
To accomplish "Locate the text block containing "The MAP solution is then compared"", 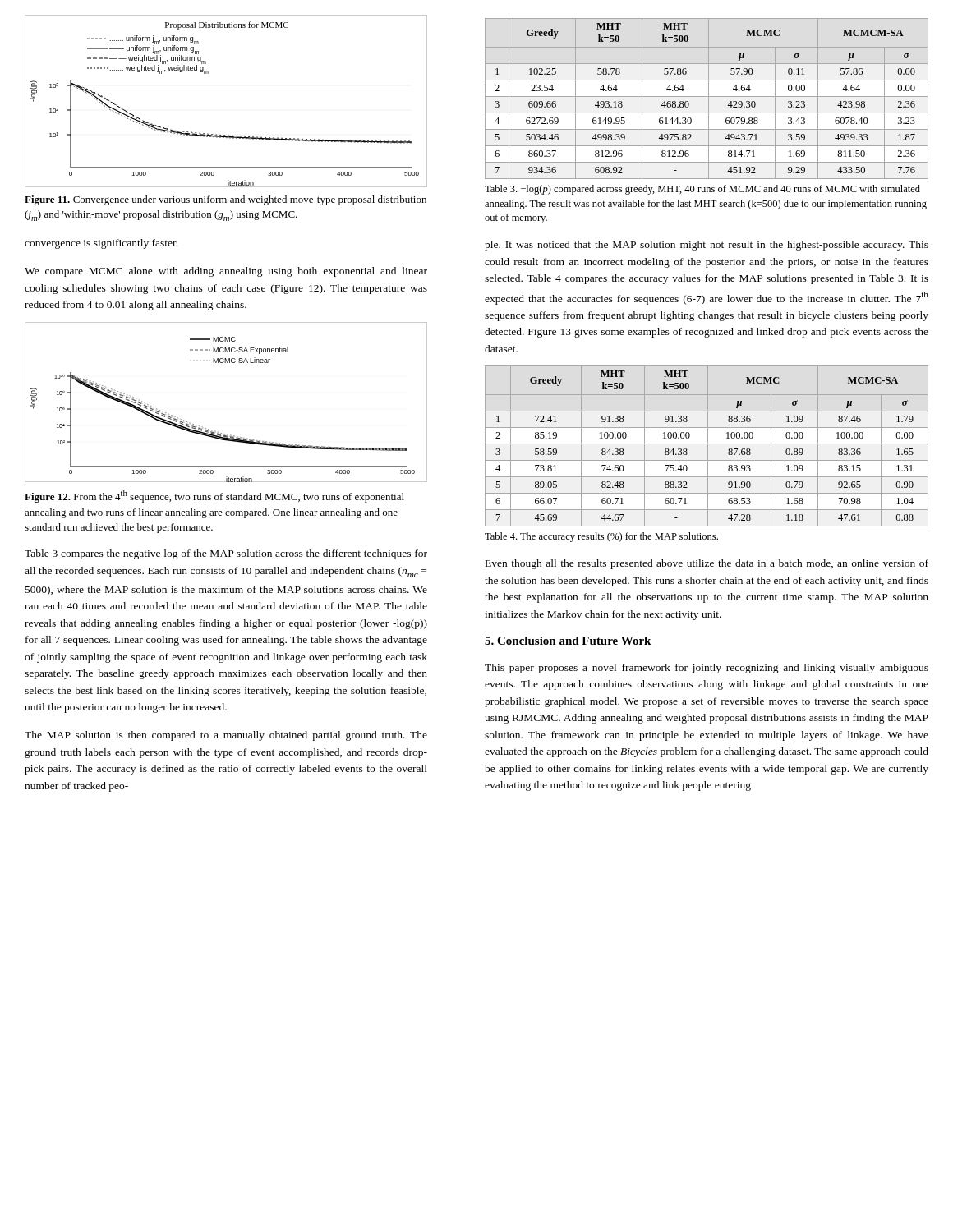I will coord(226,761).
